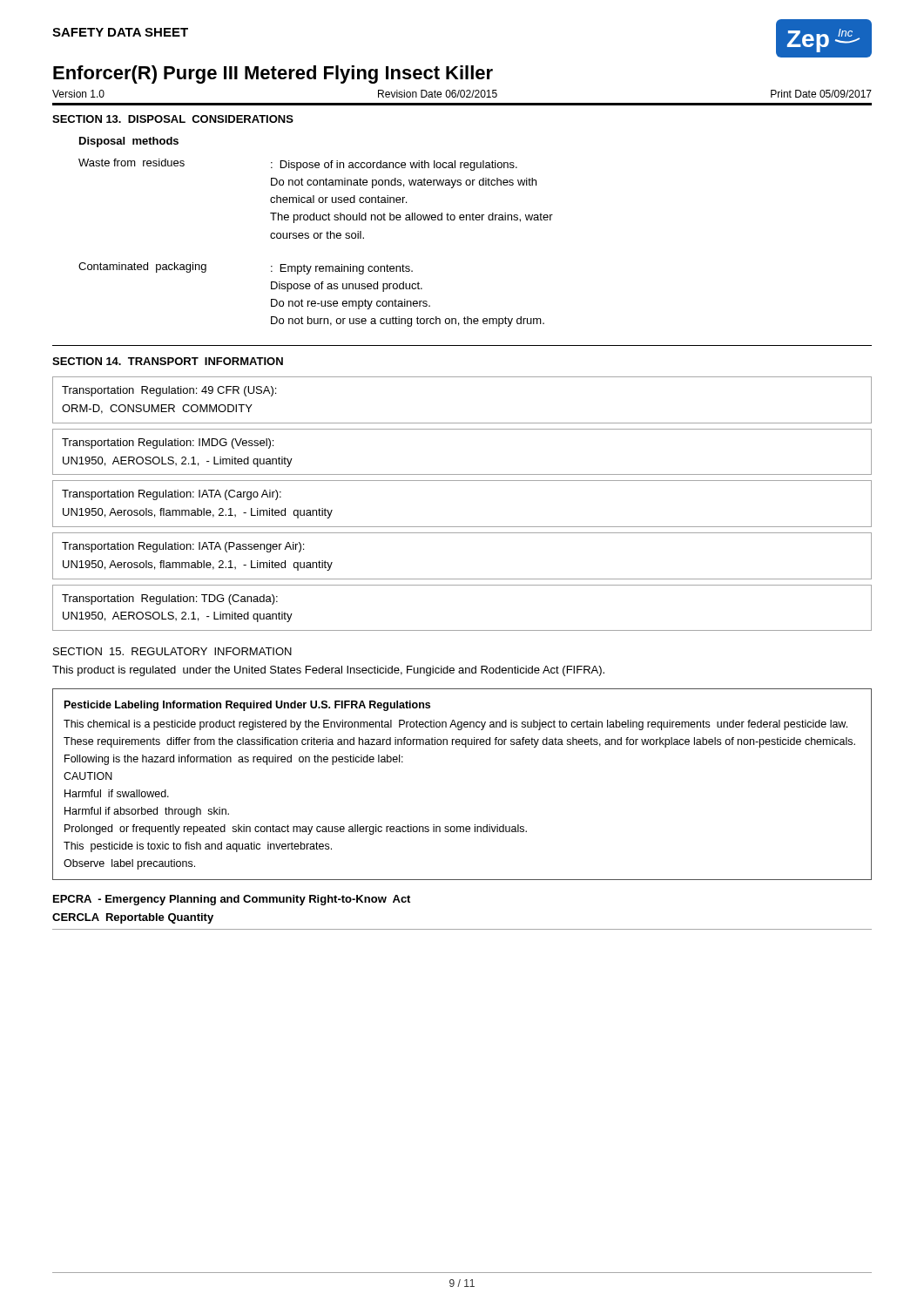The width and height of the screenshot is (924, 1307).
Task: Find "Disposal methods" on this page
Action: [x=129, y=141]
